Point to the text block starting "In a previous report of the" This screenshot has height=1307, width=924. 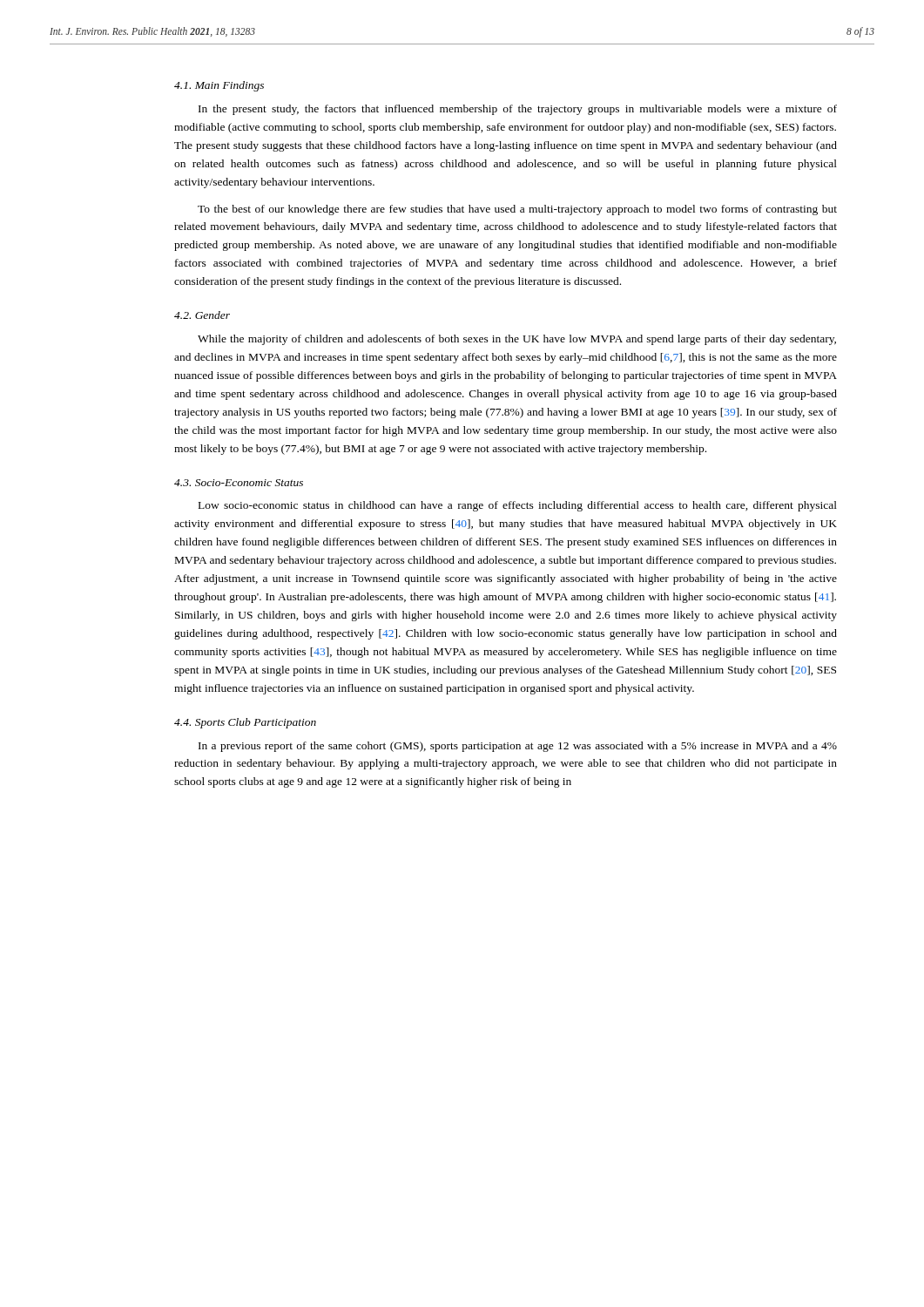(506, 763)
